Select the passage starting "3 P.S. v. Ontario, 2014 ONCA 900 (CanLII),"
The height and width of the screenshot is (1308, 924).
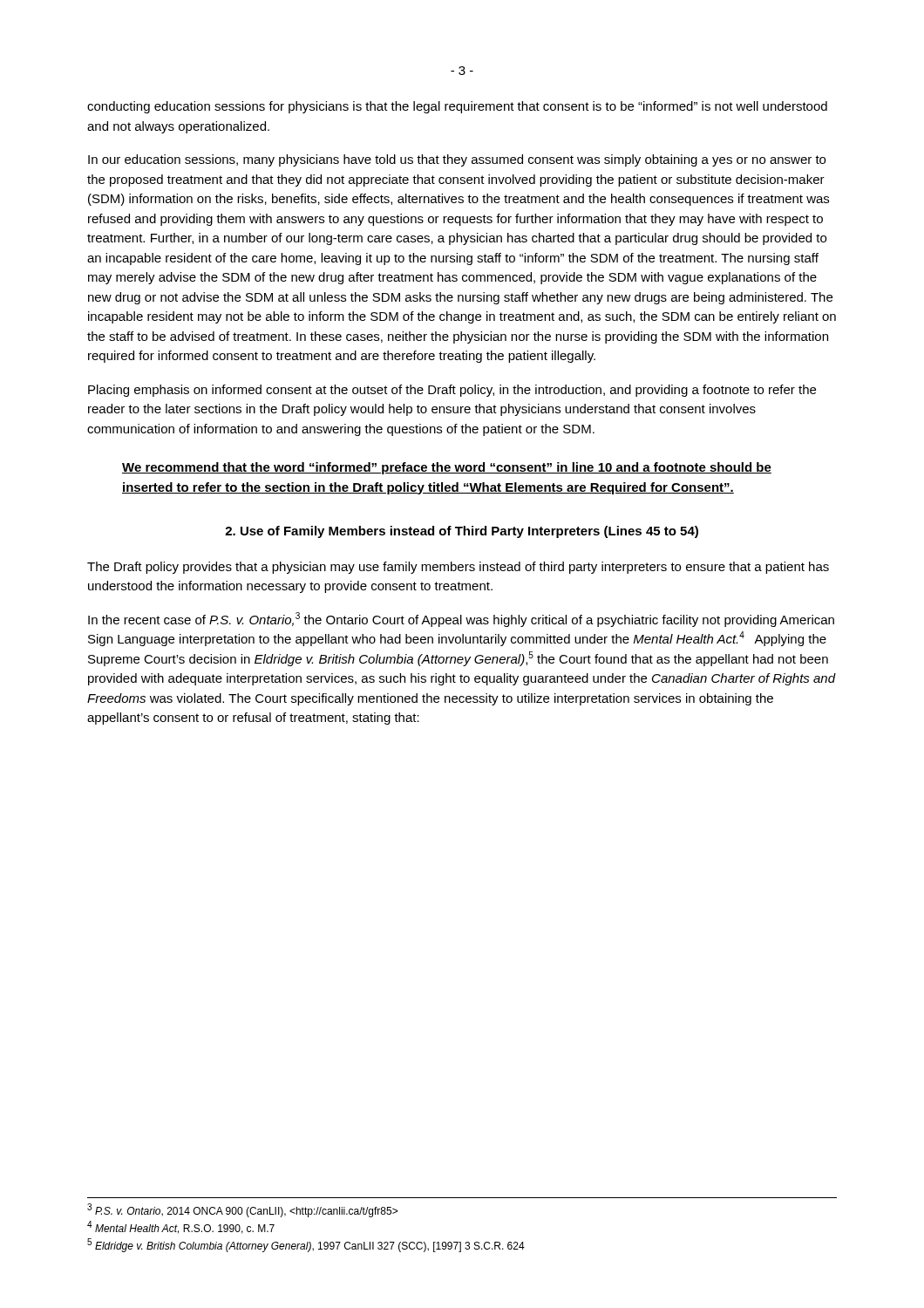coord(242,1210)
